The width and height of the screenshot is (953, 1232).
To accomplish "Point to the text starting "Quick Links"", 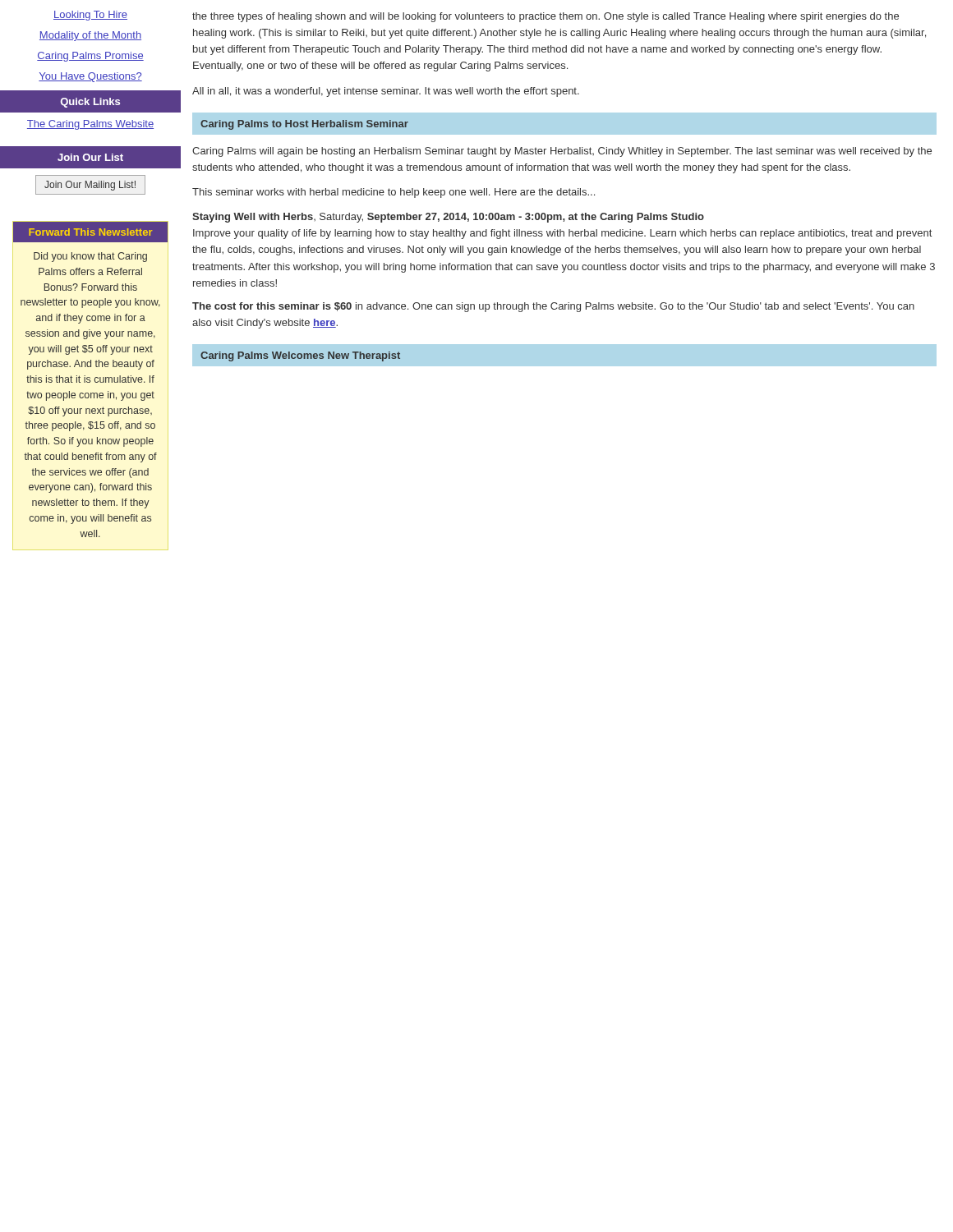I will click(x=90, y=101).
